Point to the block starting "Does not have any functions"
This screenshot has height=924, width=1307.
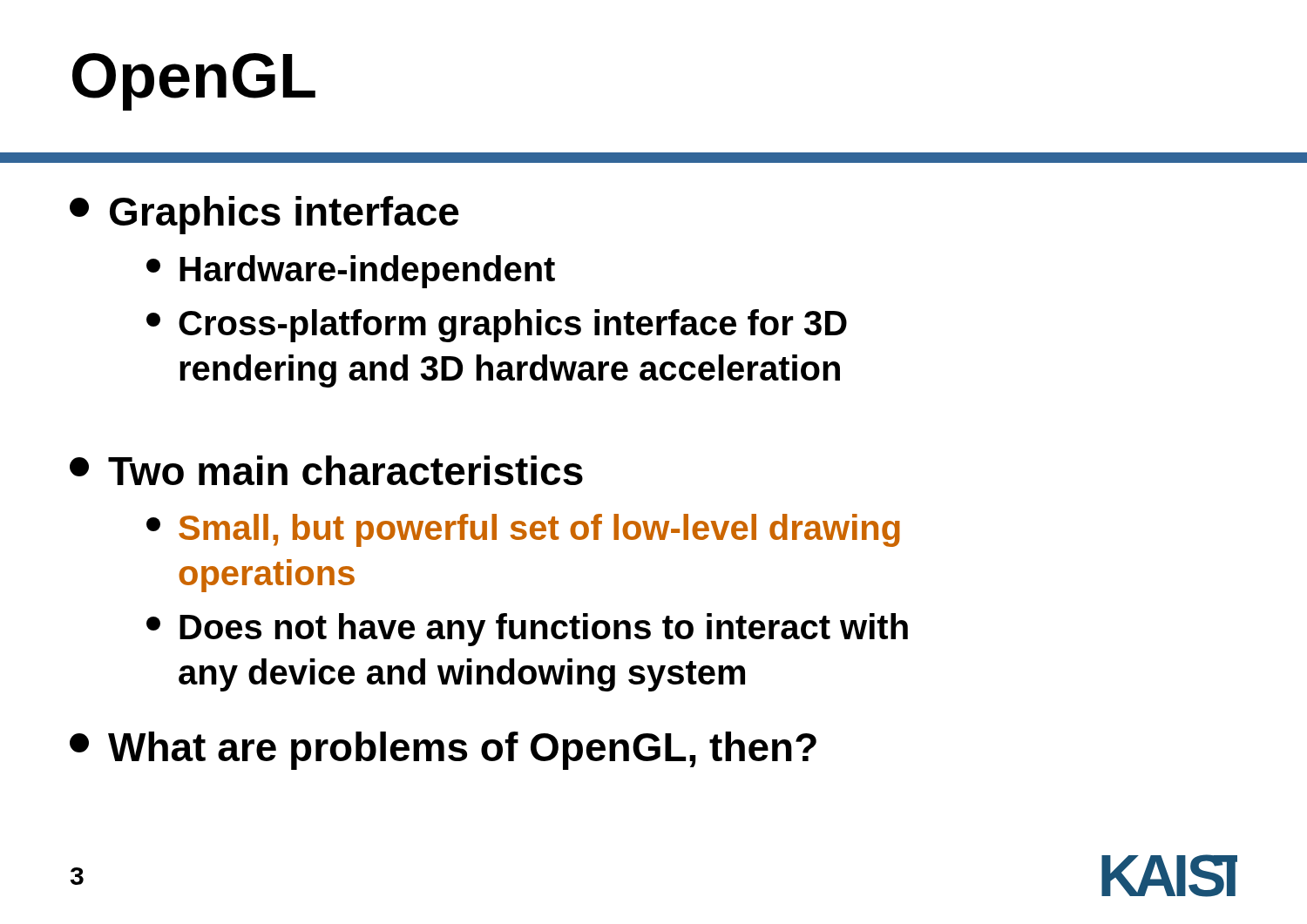528,650
